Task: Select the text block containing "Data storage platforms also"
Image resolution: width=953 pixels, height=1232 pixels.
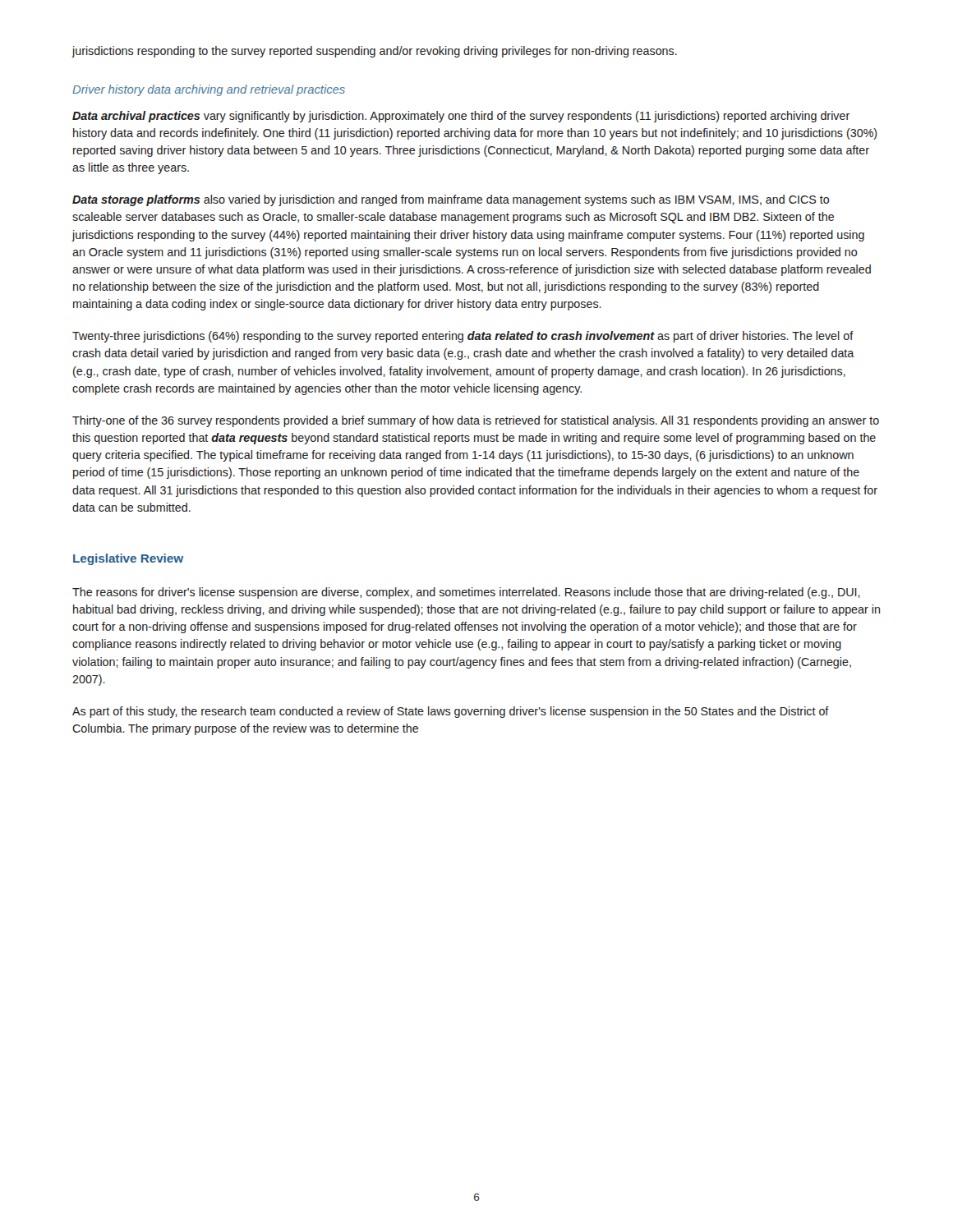Action: point(472,252)
